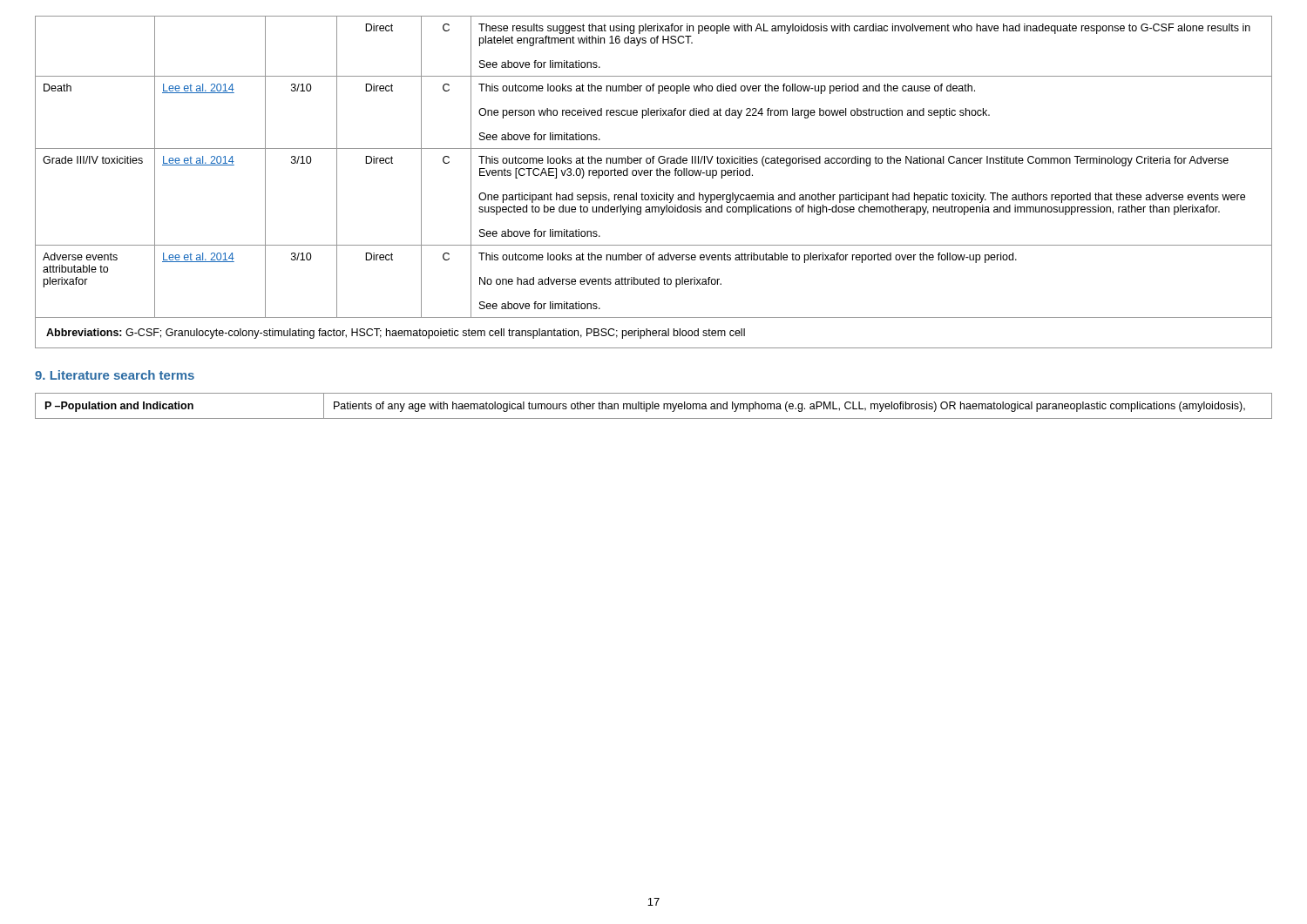Find the table that mentions "These results suggest that"
The width and height of the screenshot is (1307, 924).
pyautogui.click(x=654, y=182)
